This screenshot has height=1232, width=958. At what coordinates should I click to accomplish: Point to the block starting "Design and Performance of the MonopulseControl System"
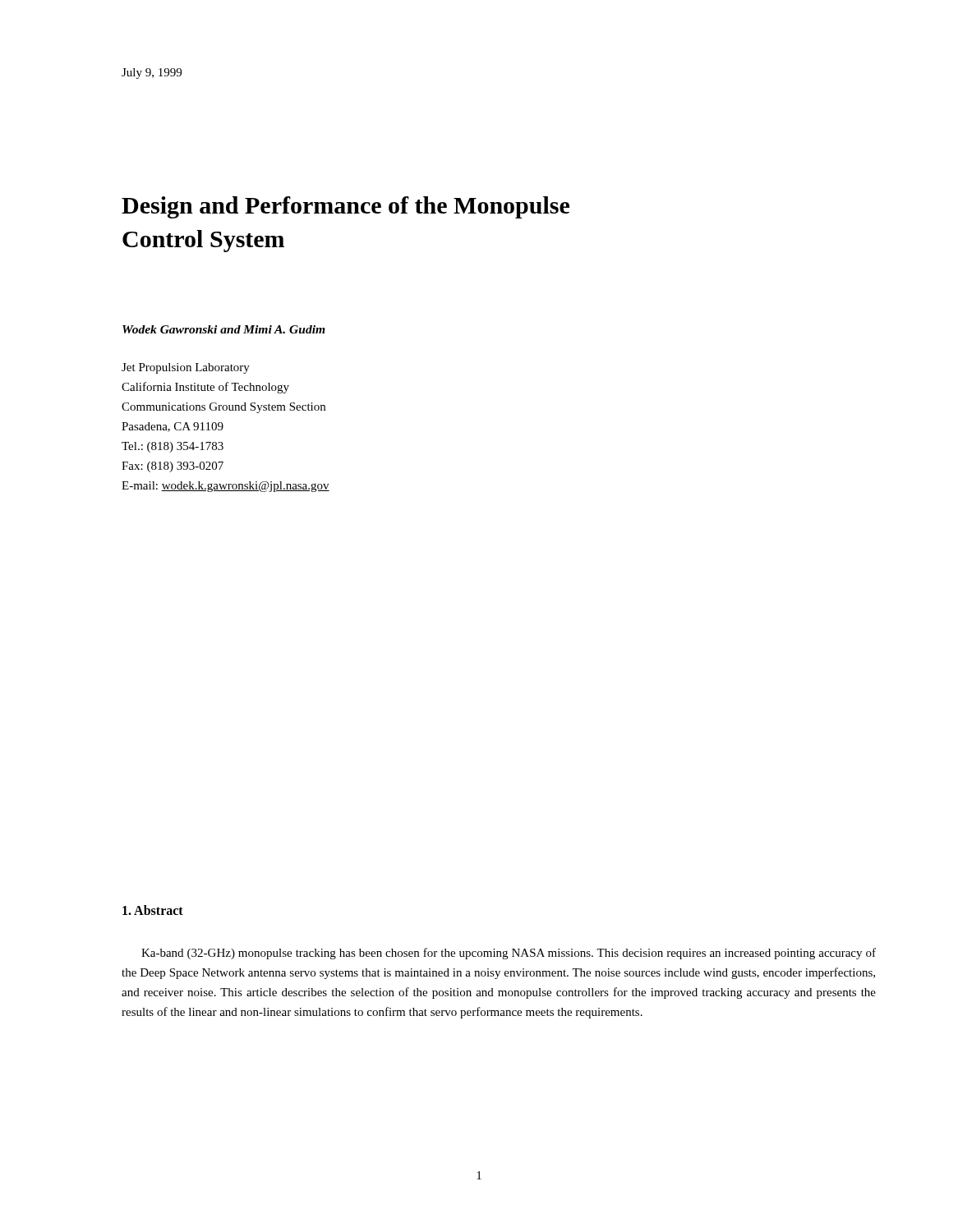pos(346,222)
